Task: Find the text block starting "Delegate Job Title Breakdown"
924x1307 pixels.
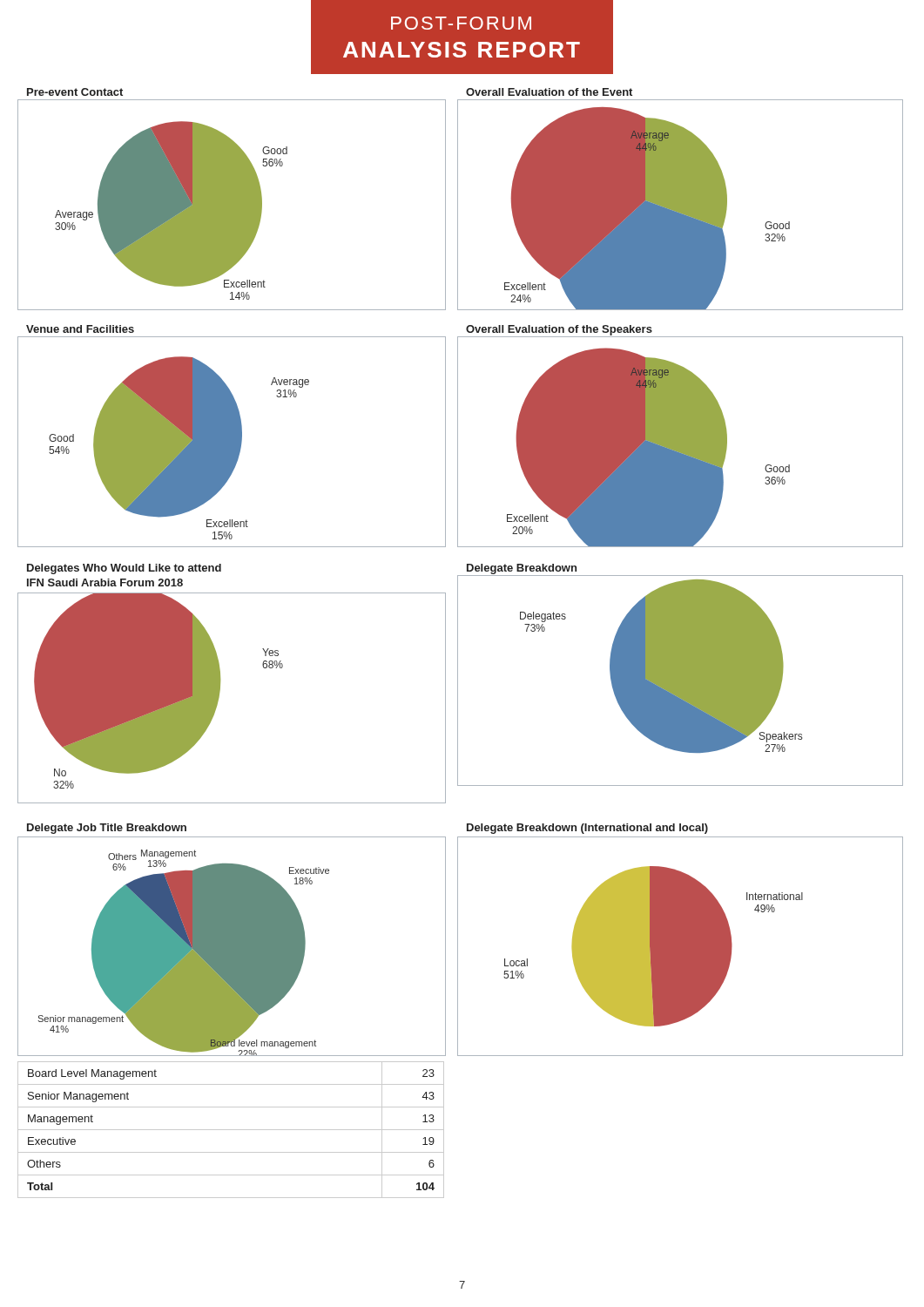Action: point(107,827)
